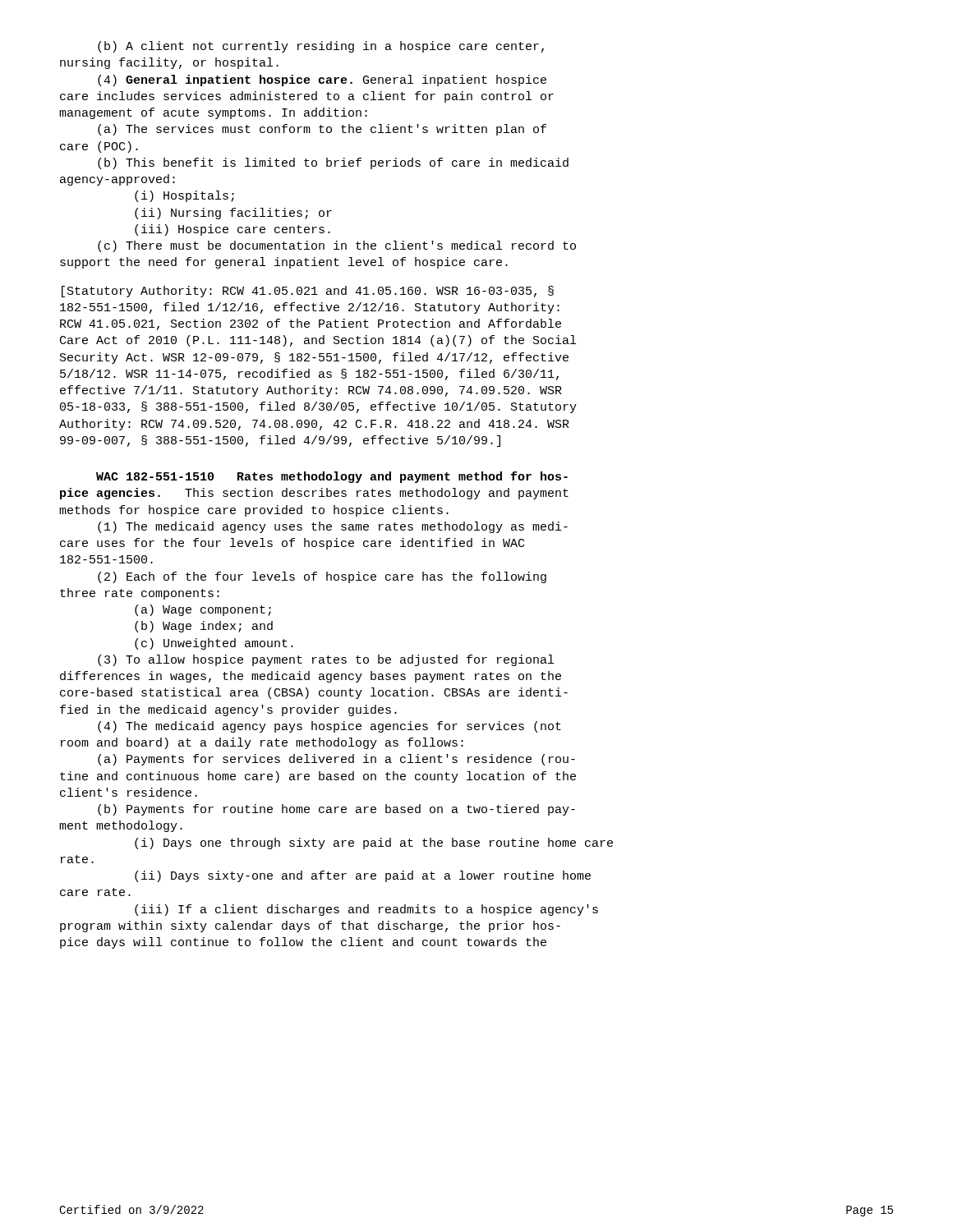Locate the text block that reads "[Statutory Authority: RCW 41.05.021"
The height and width of the screenshot is (1232, 953).
pos(318,366)
